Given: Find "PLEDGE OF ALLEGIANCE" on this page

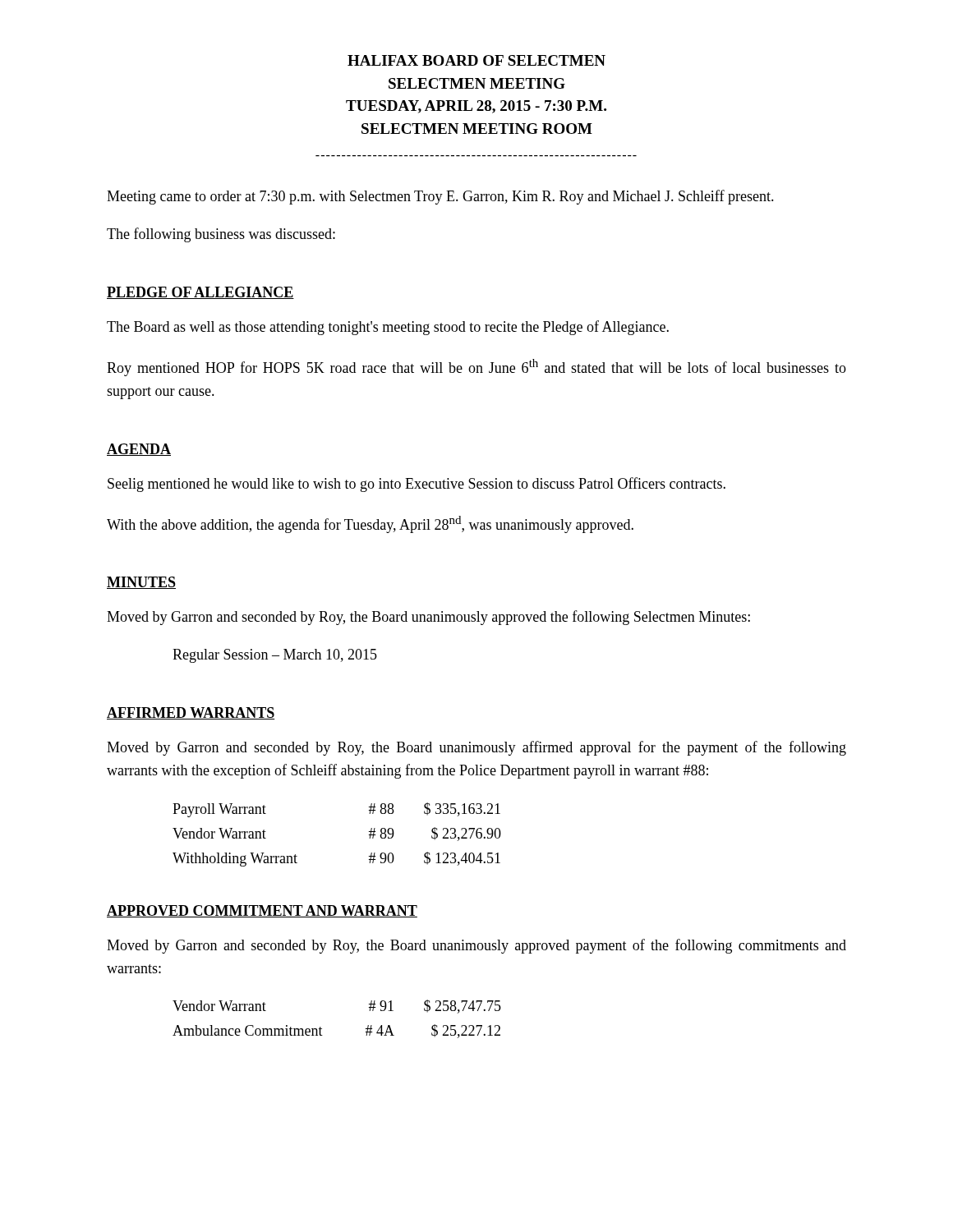Looking at the screenshot, I should 200,292.
